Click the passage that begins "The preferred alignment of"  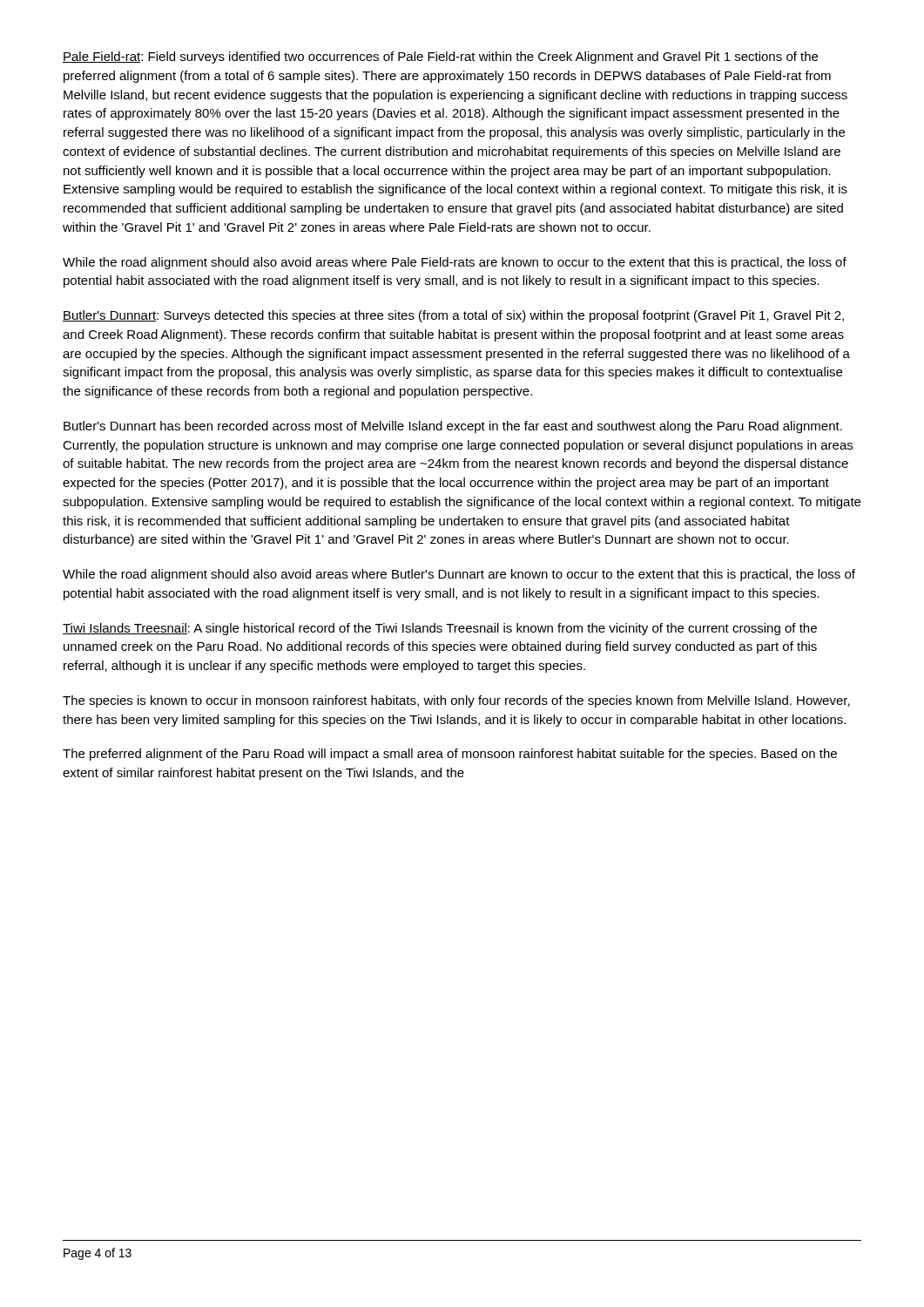450,763
